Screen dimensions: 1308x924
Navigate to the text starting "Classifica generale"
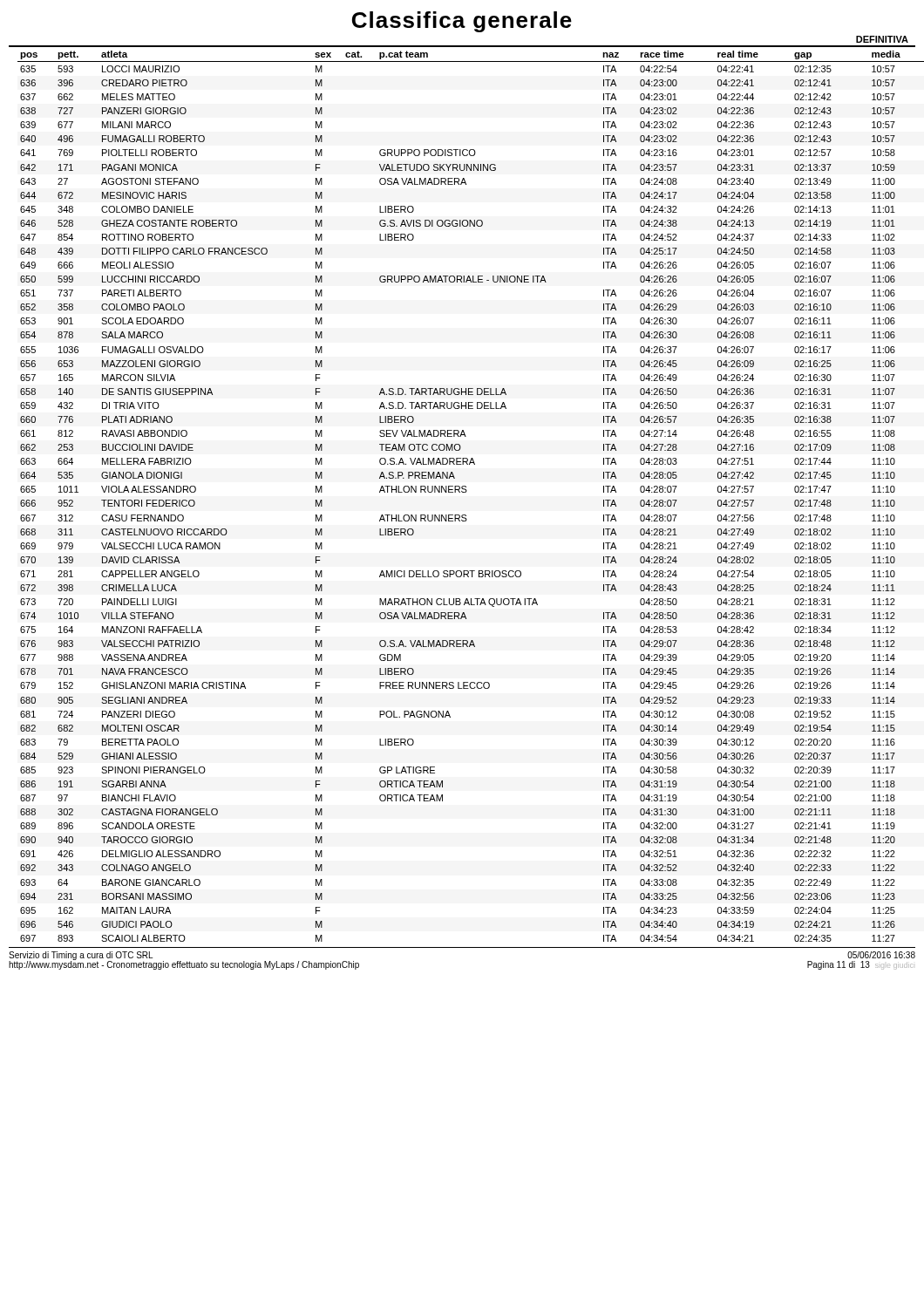point(462,20)
